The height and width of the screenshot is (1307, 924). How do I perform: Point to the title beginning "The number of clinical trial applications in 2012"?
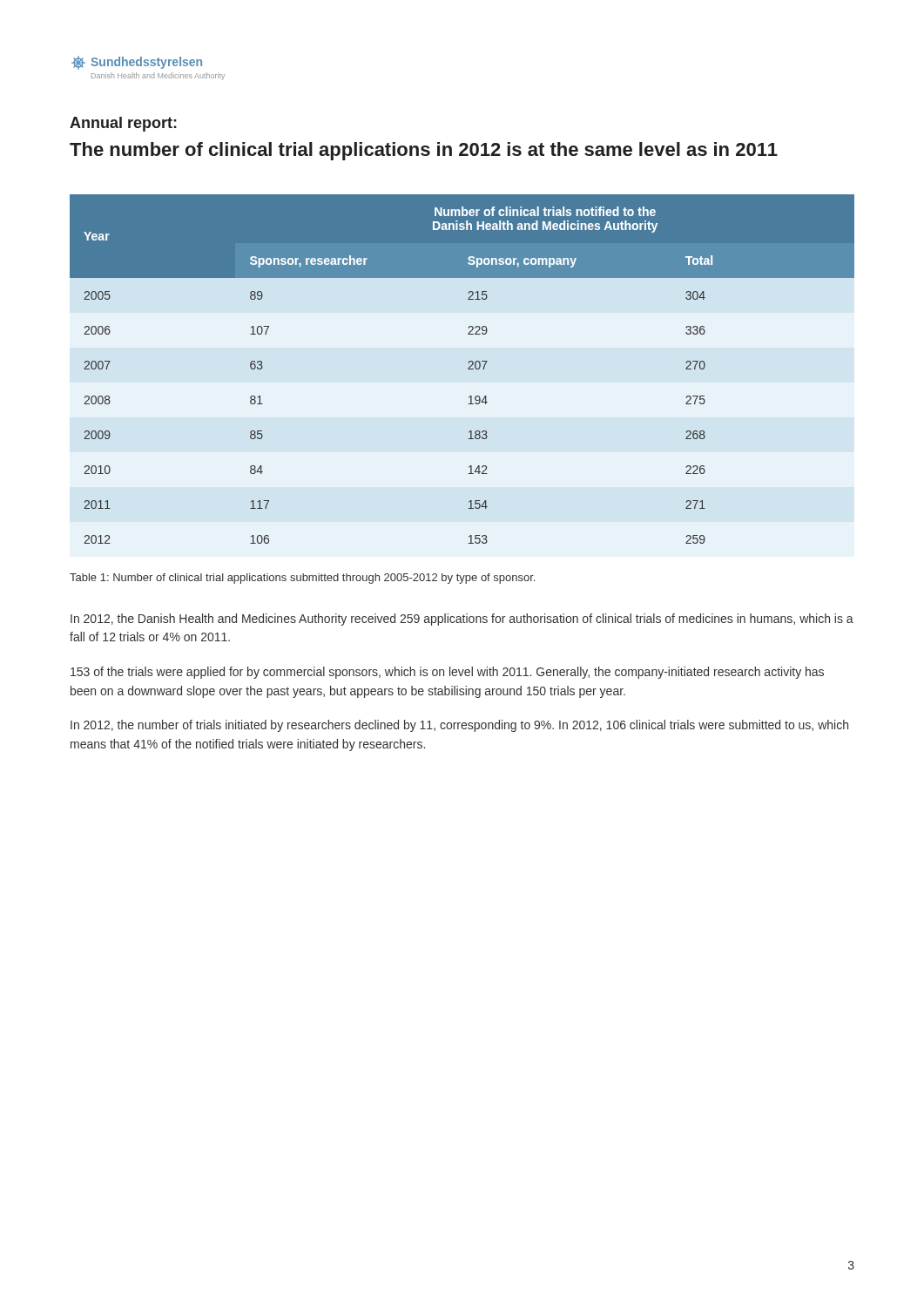pos(424,149)
